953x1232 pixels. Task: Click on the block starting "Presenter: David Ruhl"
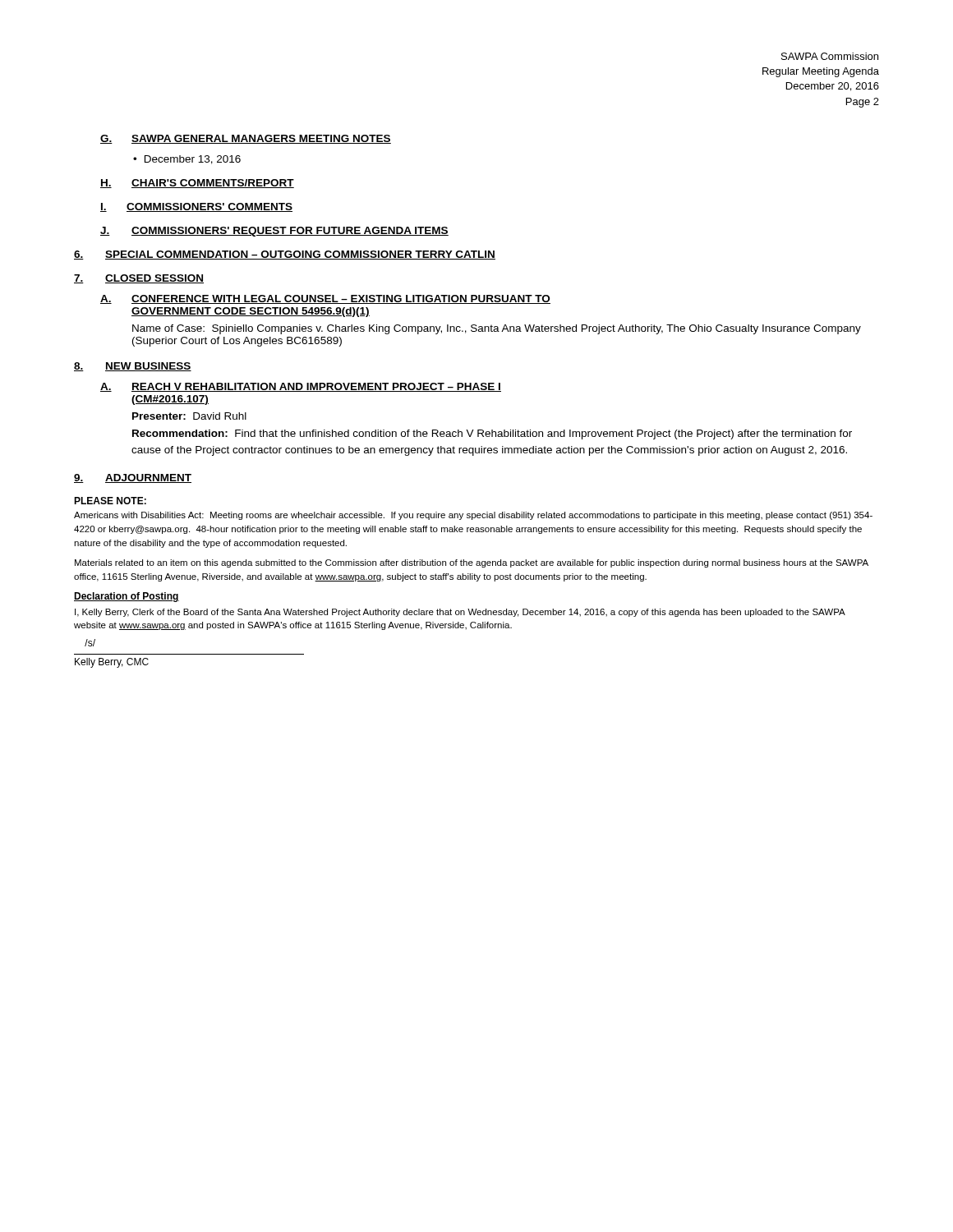point(189,416)
